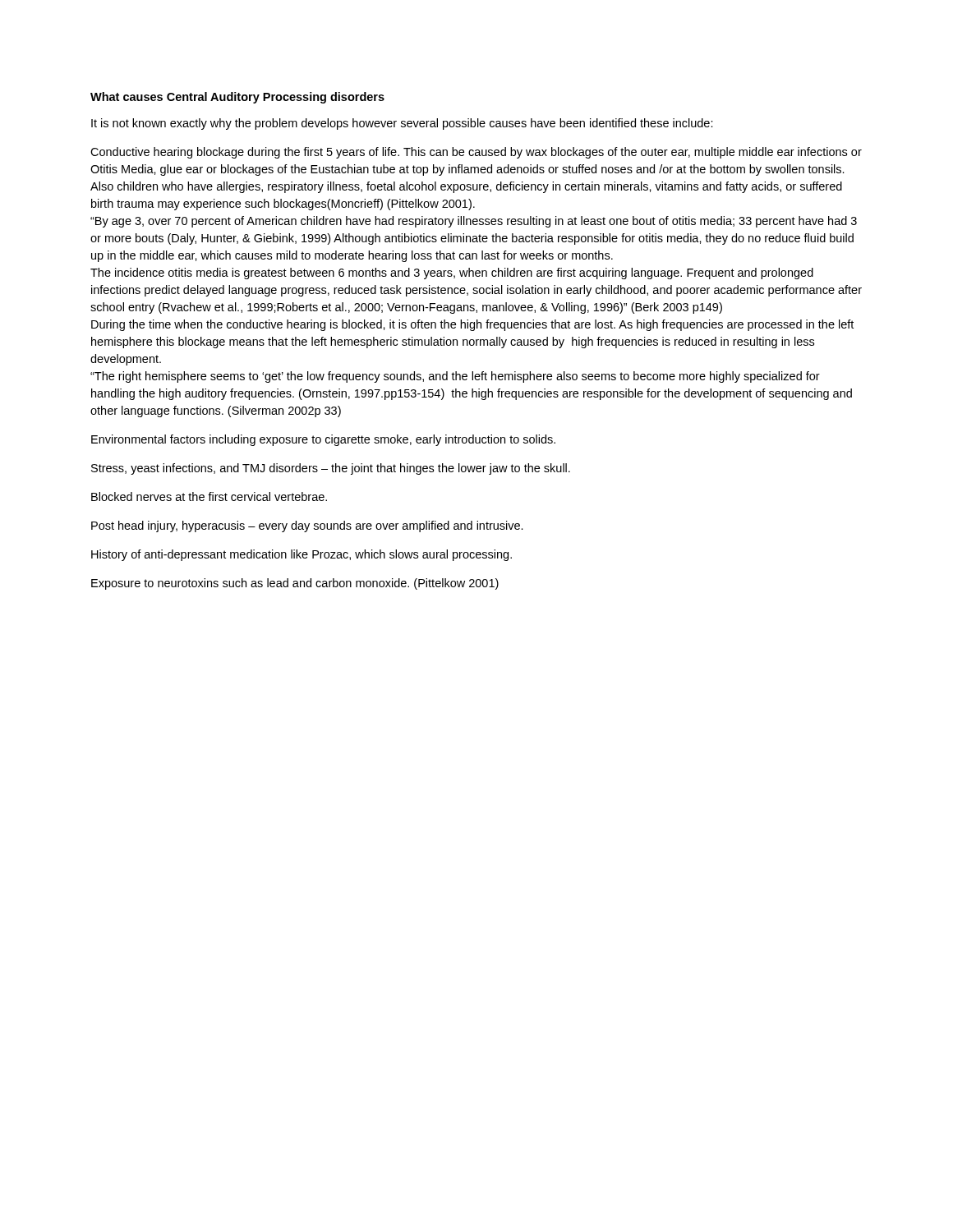Click on the element starting "Environmental factors including"
This screenshot has width=953, height=1232.
pyautogui.click(x=323, y=440)
